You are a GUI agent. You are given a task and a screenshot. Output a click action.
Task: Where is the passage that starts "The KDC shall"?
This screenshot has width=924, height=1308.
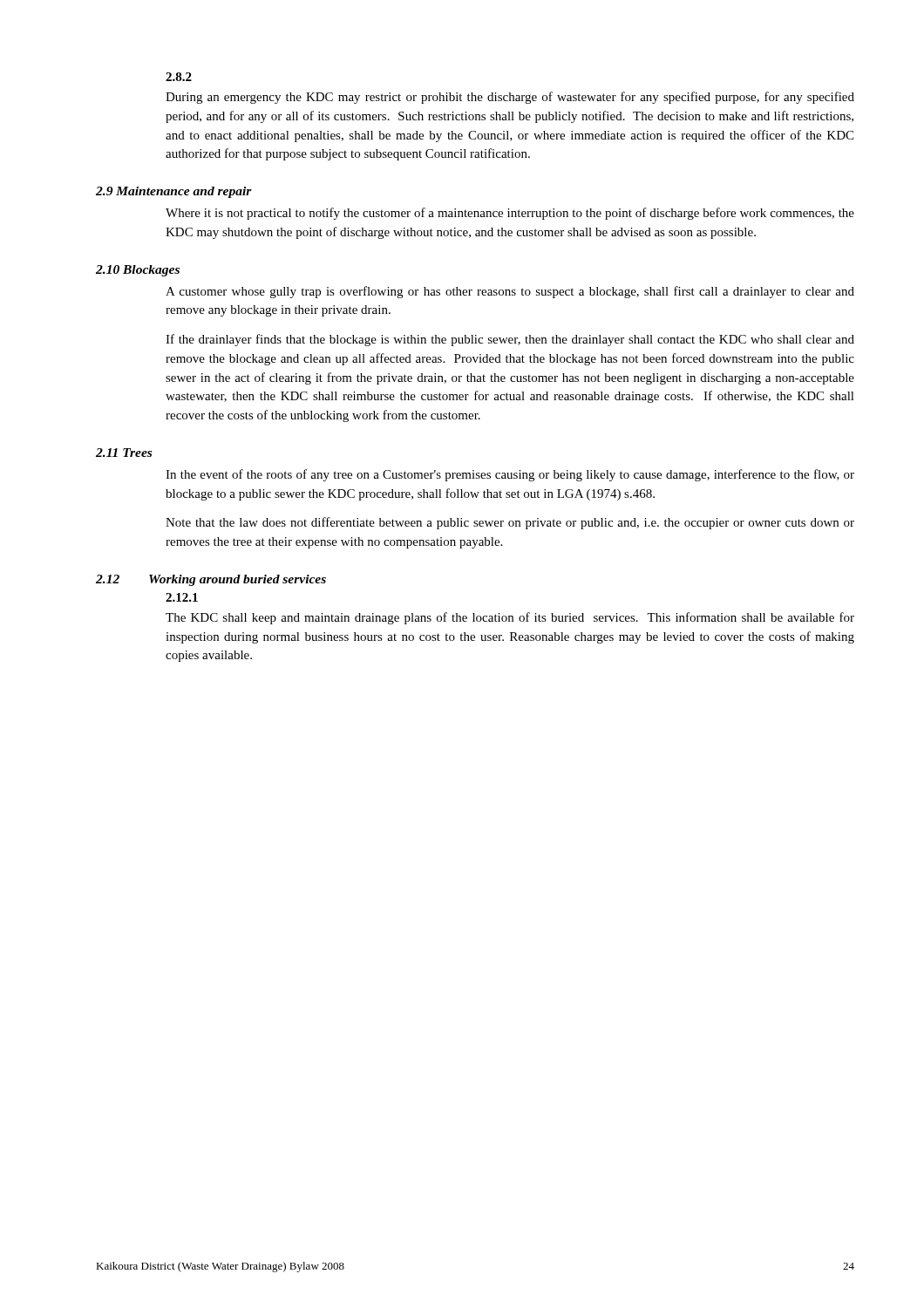click(x=510, y=636)
